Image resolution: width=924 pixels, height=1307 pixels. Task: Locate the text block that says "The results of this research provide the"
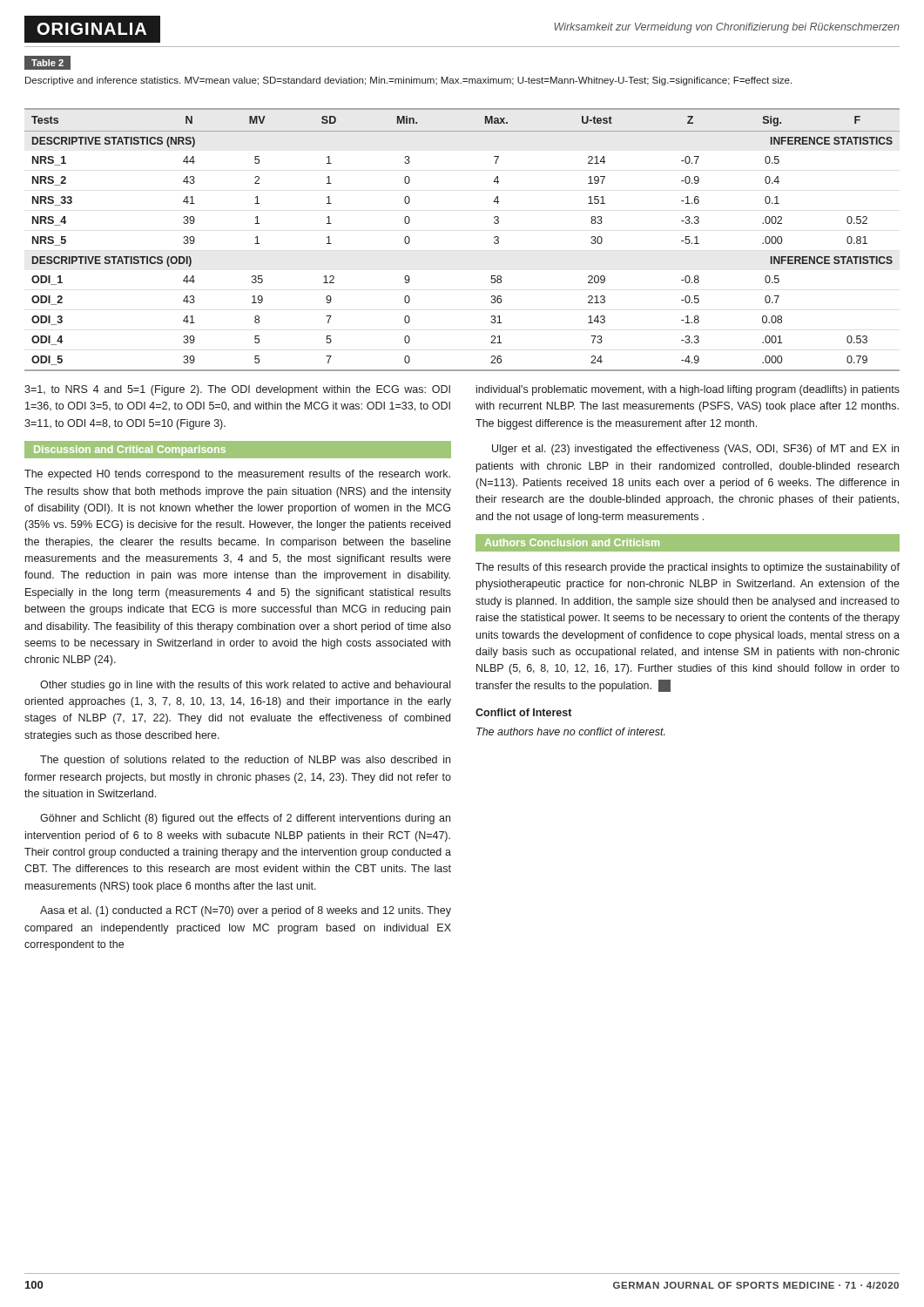coord(688,627)
